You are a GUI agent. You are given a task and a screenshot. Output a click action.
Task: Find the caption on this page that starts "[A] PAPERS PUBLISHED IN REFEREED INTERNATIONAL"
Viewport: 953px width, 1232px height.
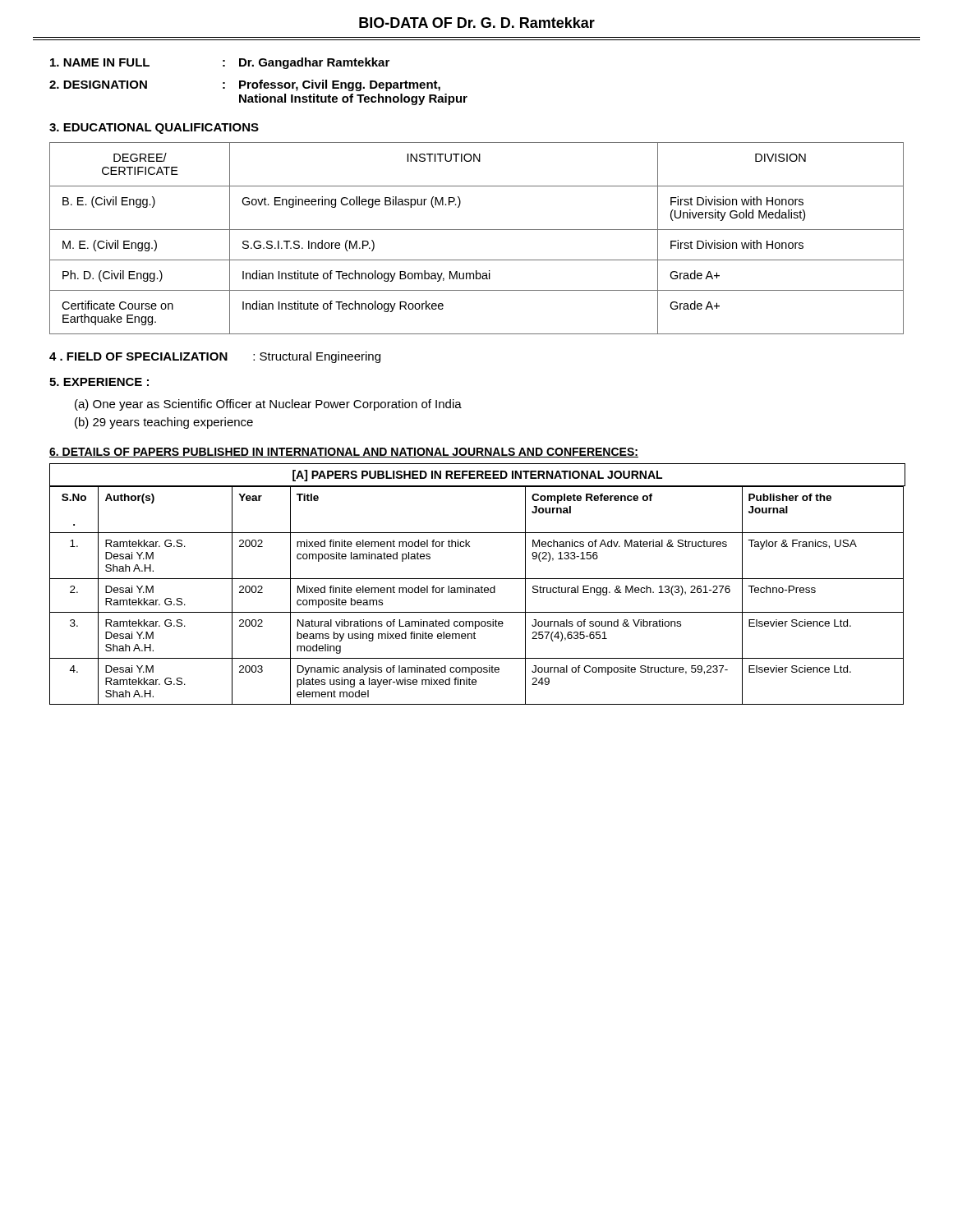477,475
